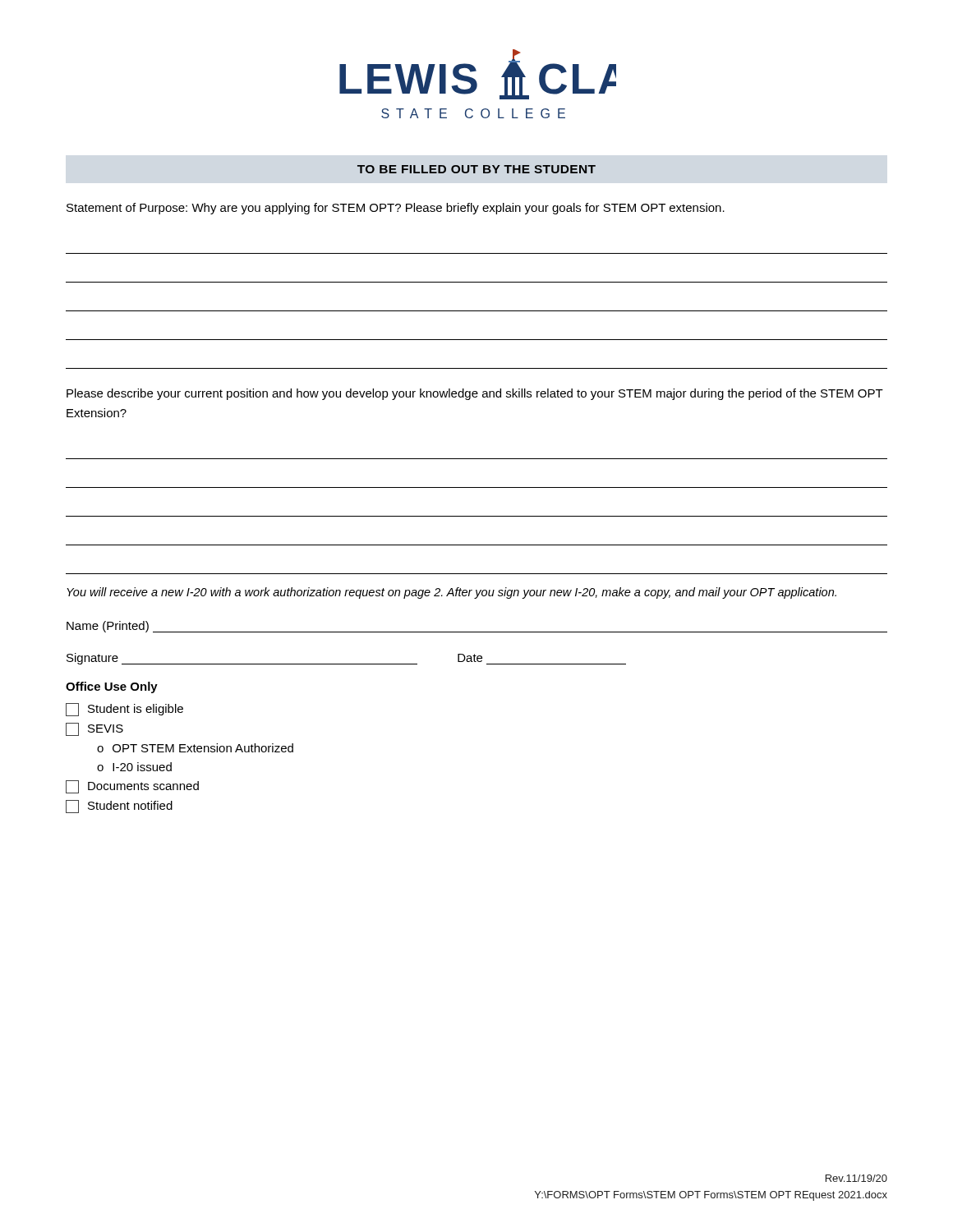Find the text block starting "o OPT STEM Extension Authorized"
953x1232 pixels.
click(195, 747)
